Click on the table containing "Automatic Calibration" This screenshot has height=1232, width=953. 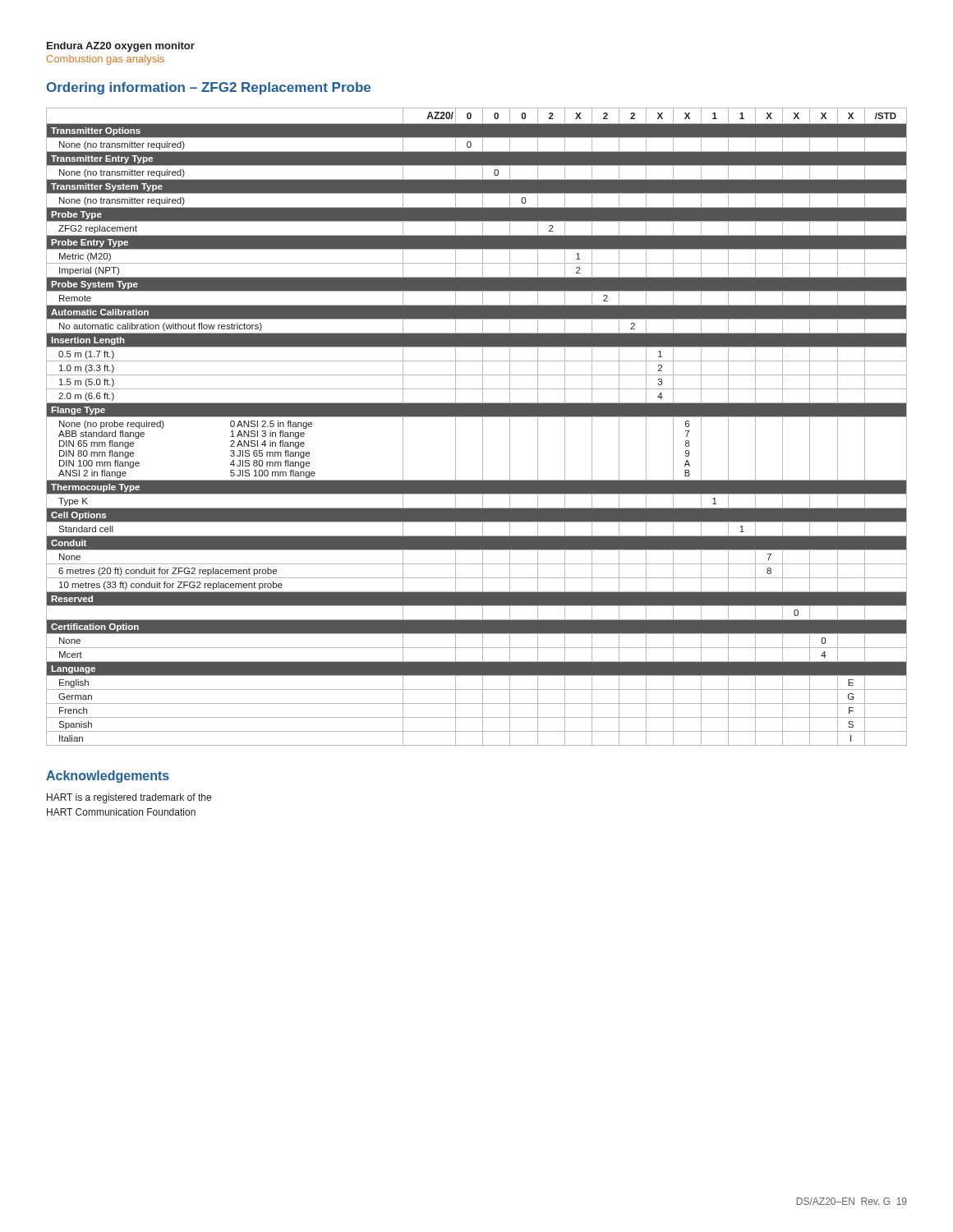(476, 427)
